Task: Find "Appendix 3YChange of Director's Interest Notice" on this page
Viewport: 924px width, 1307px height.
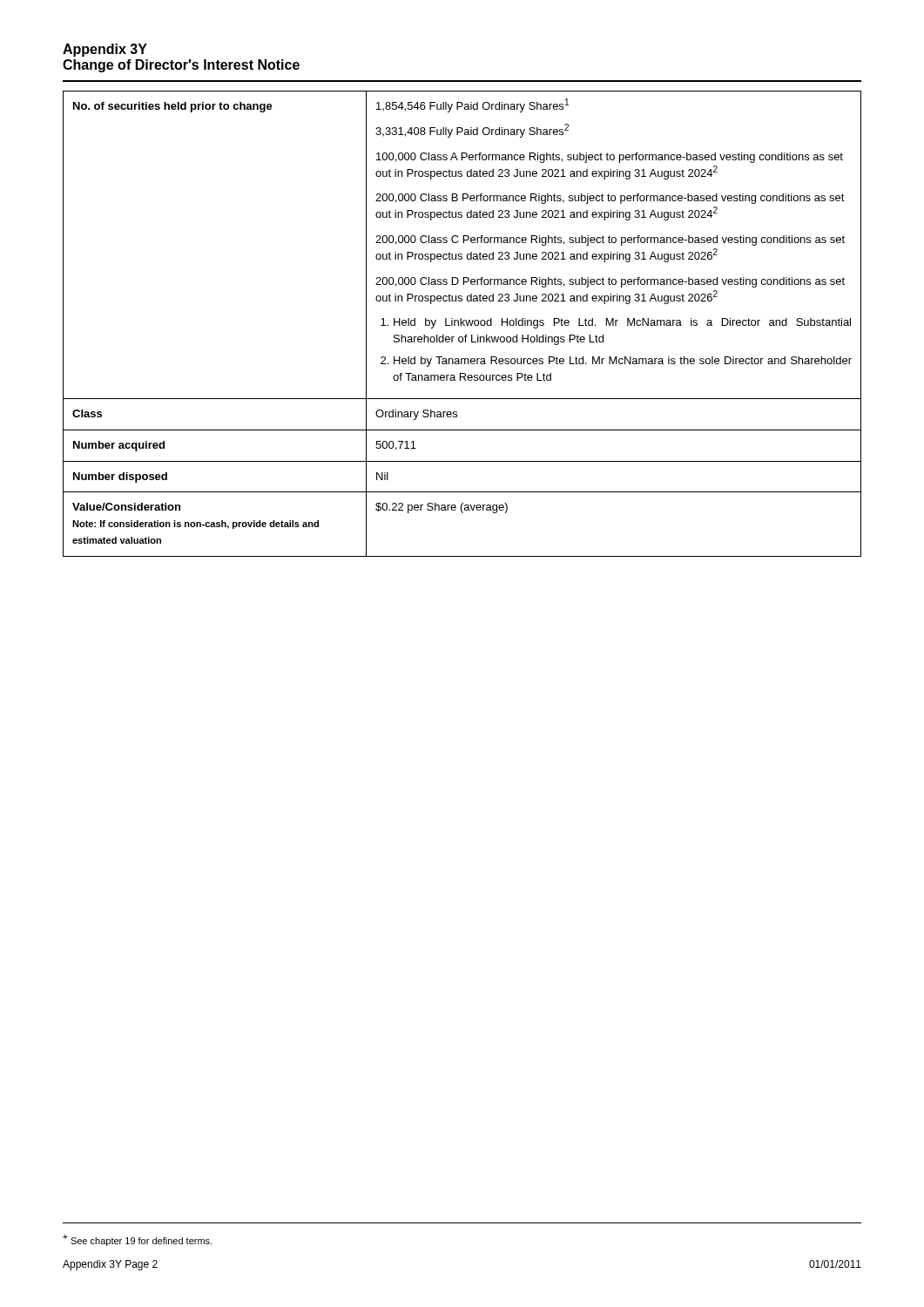Action: point(105,50)
